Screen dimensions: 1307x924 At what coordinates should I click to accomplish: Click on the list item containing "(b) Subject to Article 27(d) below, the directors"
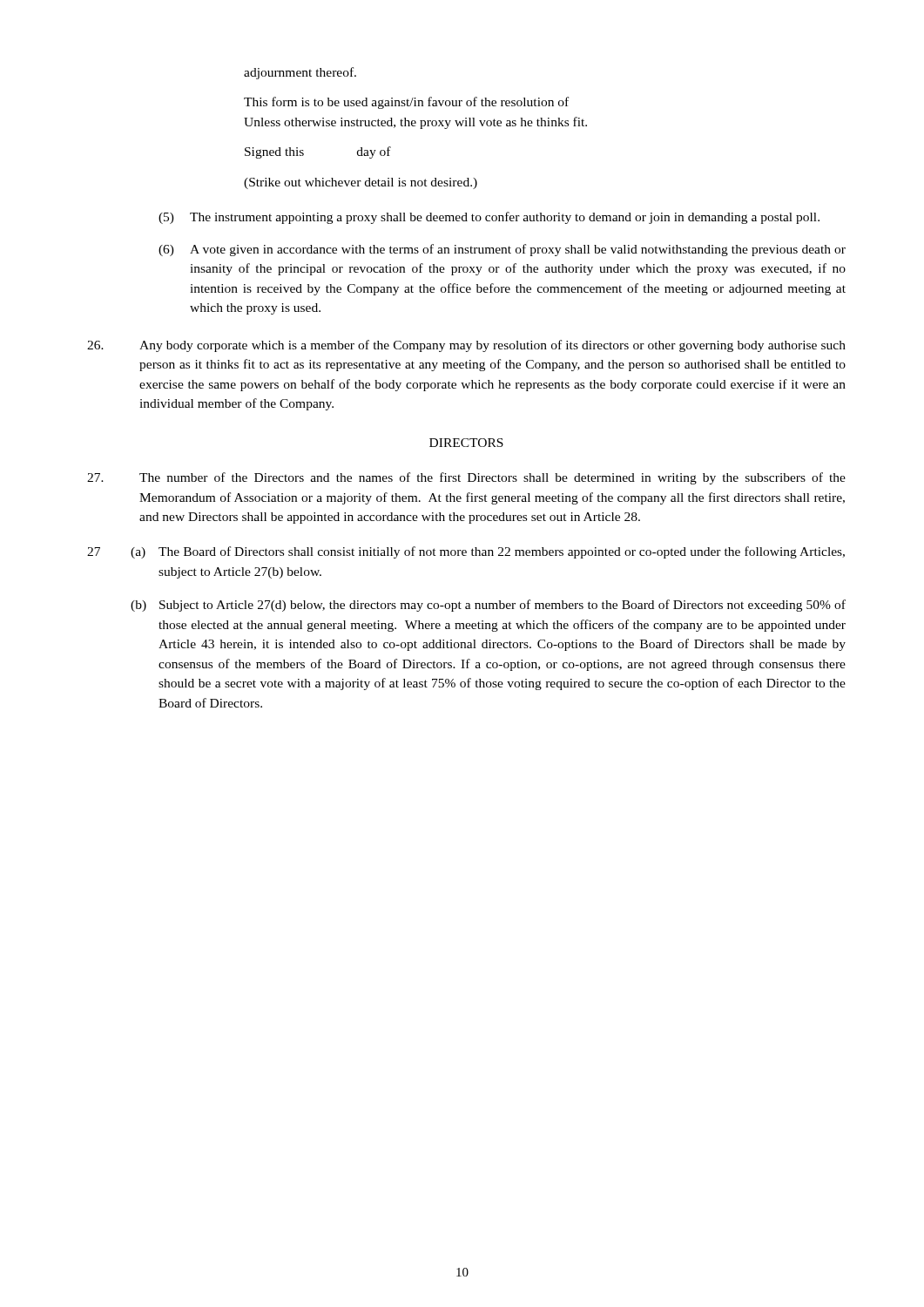466,654
